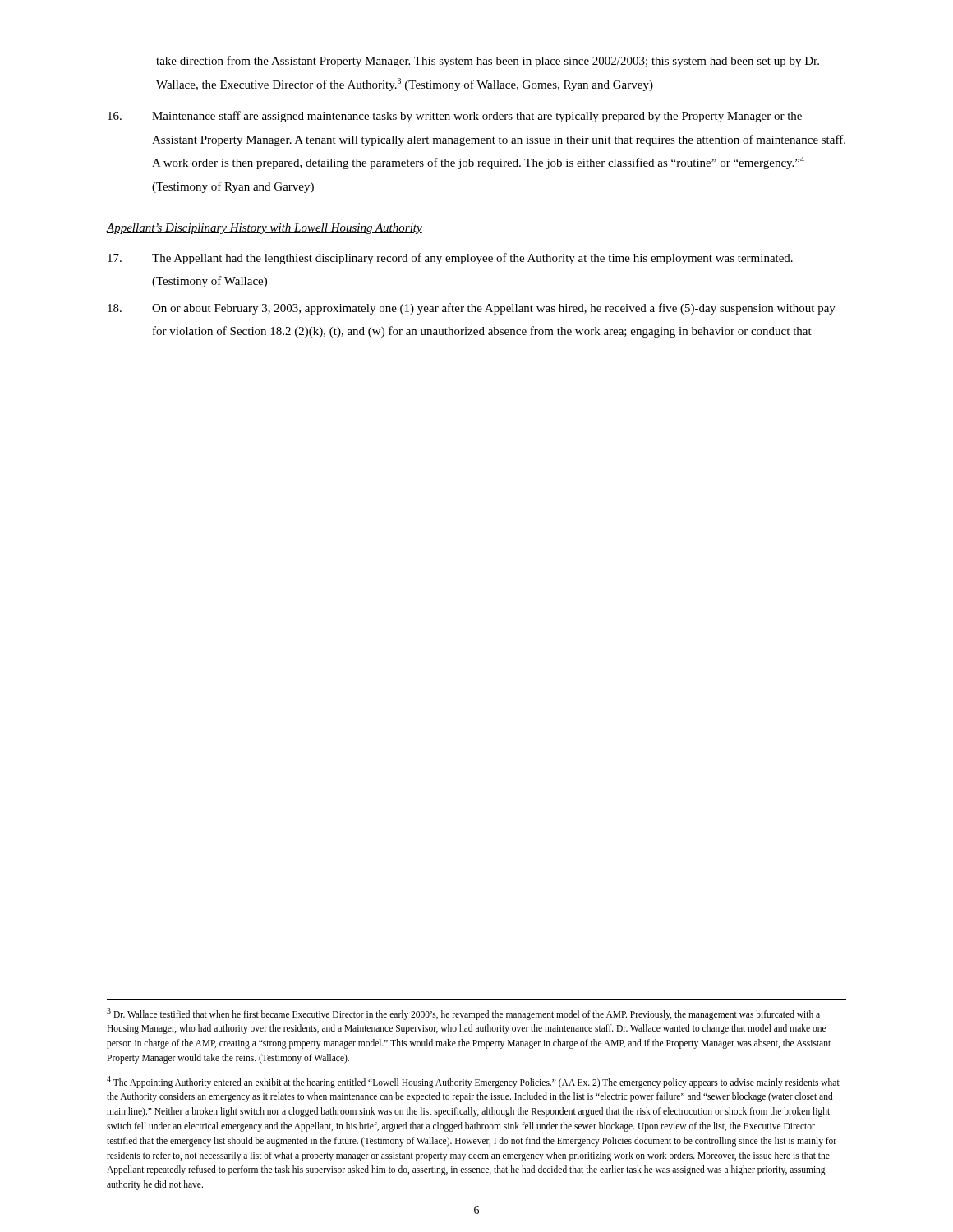The height and width of the screenshot is (1232, 953).
Task: Click on the footnote with the text "3 Dr. Wallace testified"
Action: [469, 1034]
